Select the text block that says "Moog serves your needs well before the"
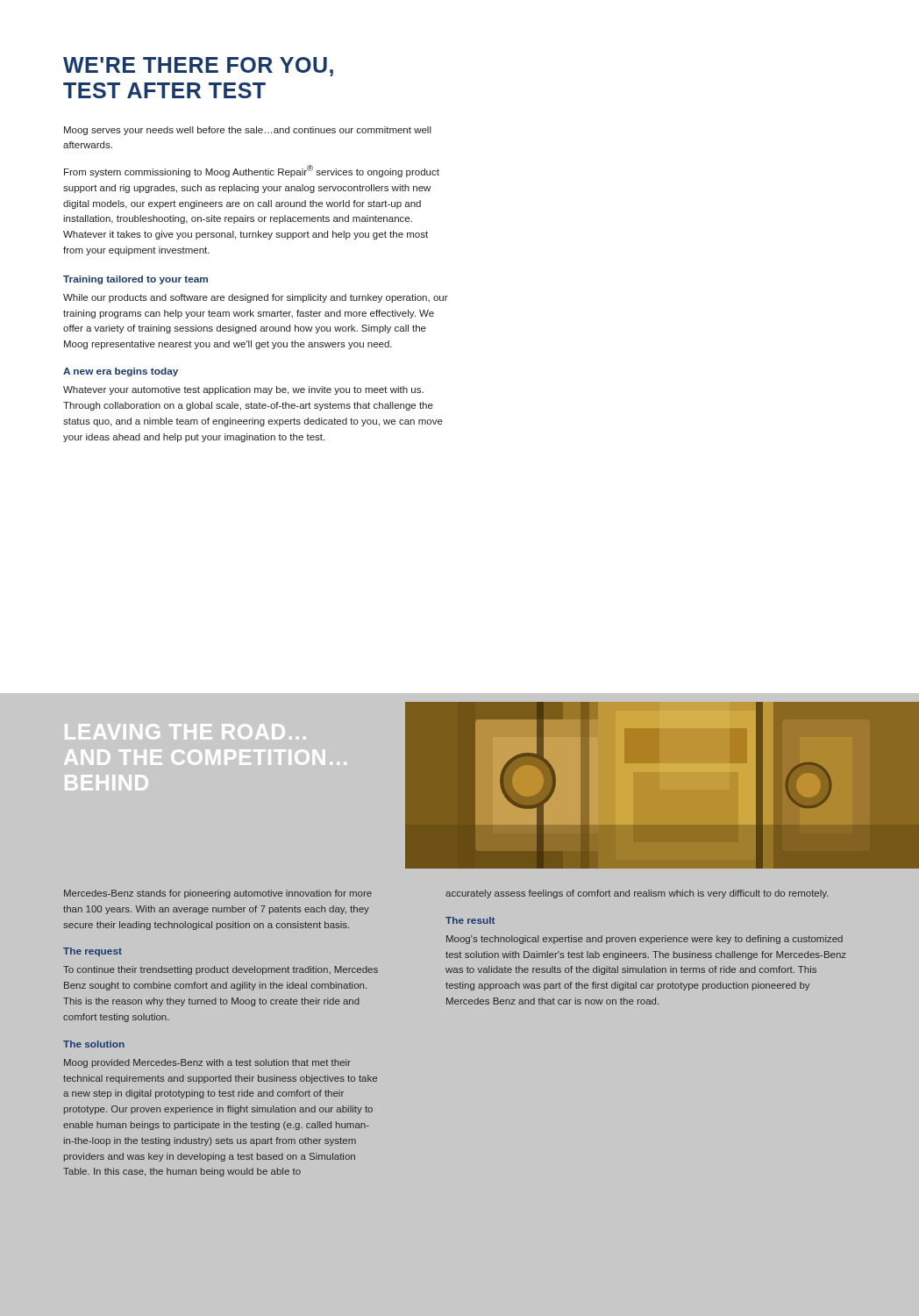Viewport: 919px width, 1316px height. pos(247,137)
